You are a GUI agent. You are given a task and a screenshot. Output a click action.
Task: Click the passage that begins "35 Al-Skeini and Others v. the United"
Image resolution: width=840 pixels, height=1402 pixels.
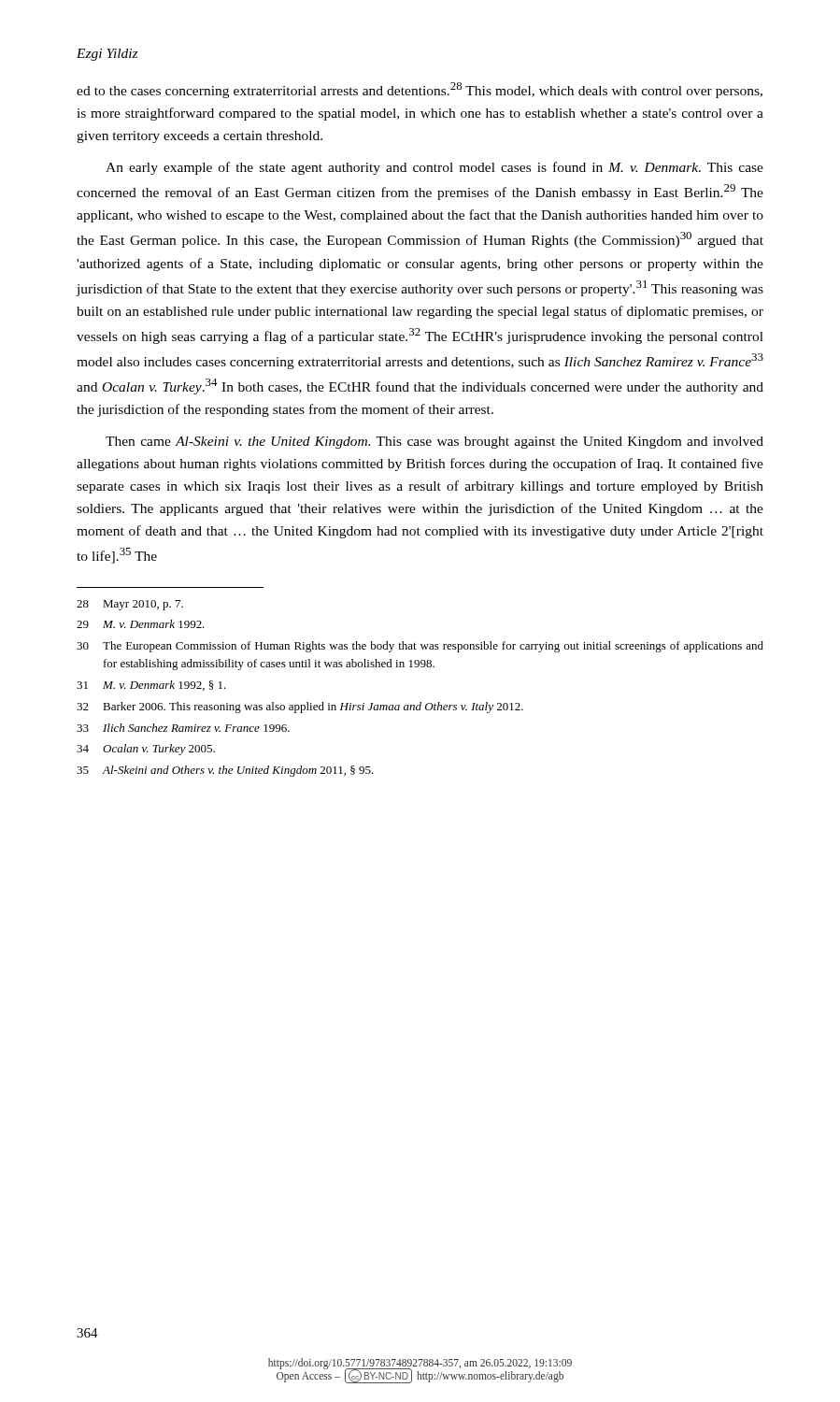pos(225,771)
